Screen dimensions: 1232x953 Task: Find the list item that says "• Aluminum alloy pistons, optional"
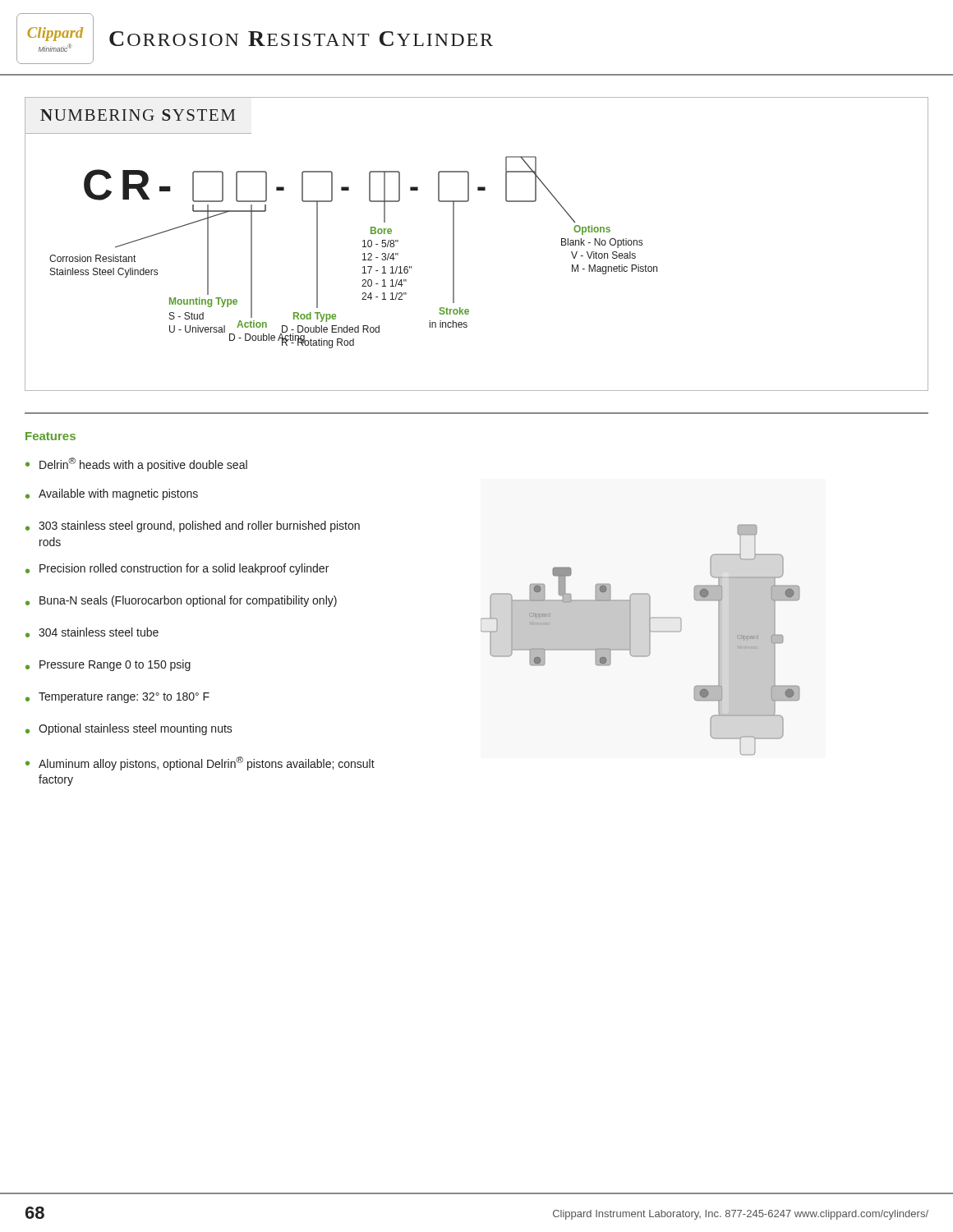coord(201,771)
